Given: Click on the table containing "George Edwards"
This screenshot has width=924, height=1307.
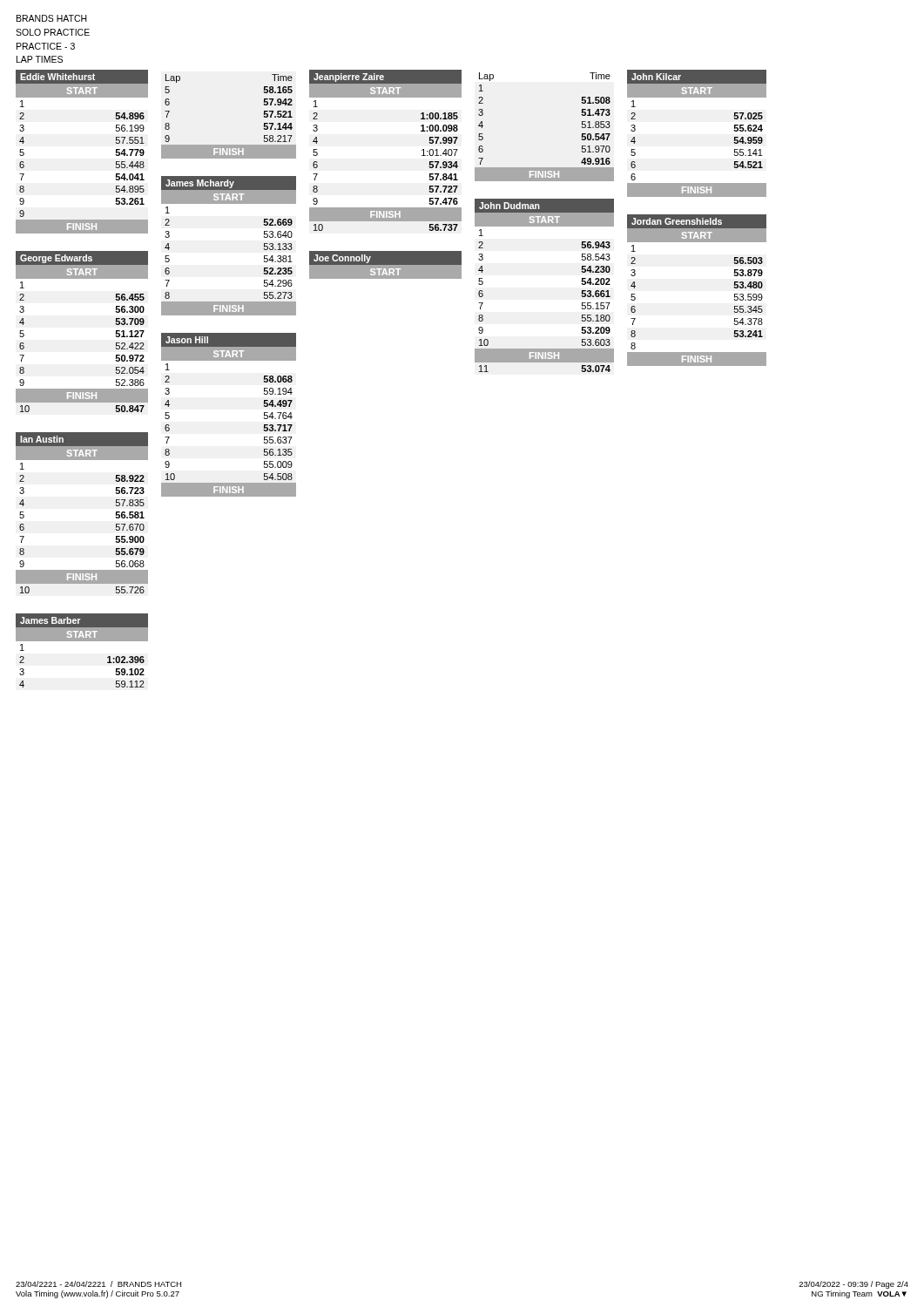Looking at the screenshot, I should coord(82,333).
